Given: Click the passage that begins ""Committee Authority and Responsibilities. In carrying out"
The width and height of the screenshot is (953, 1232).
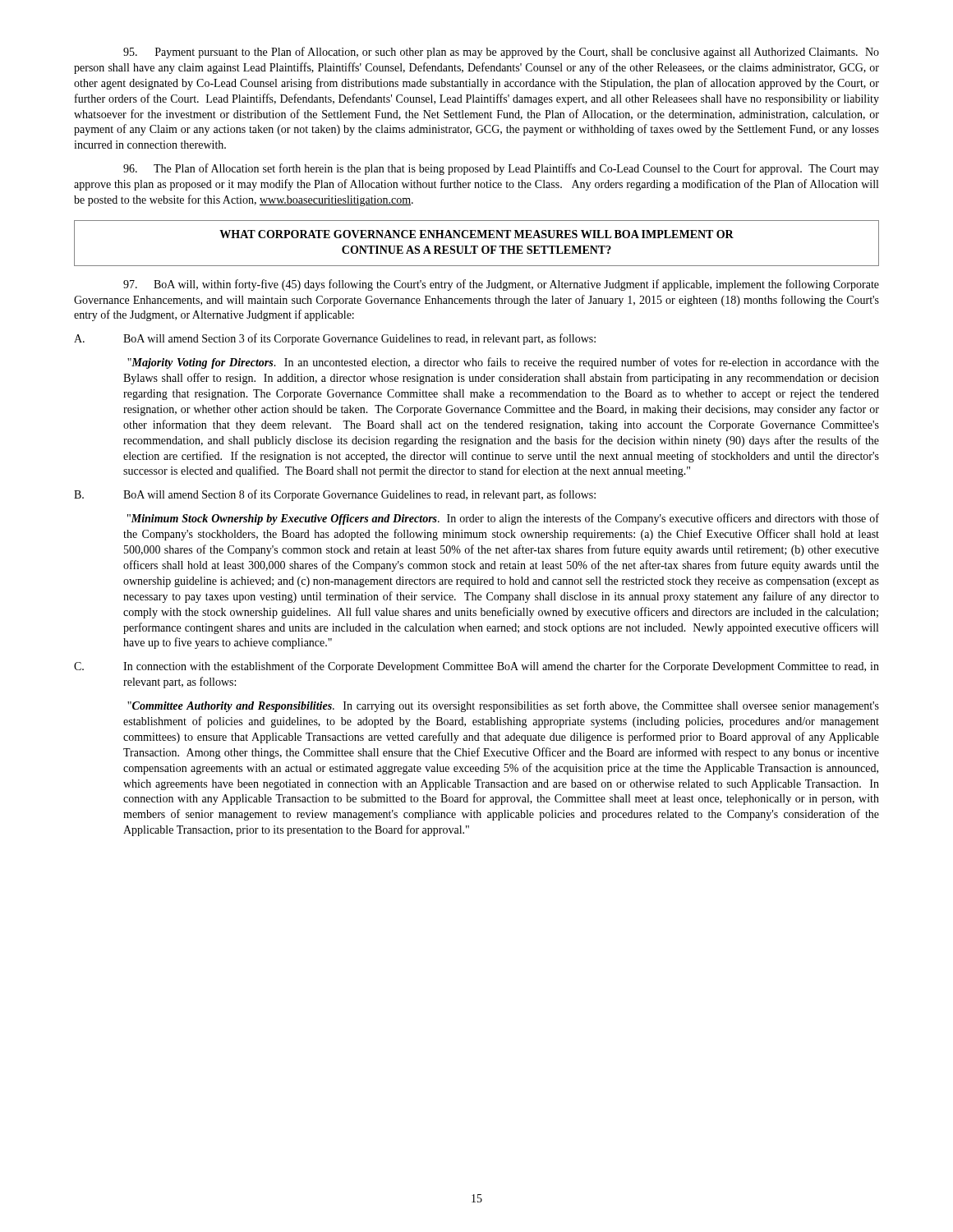Looking at the screenshot, I should click(x=501, y=769).
